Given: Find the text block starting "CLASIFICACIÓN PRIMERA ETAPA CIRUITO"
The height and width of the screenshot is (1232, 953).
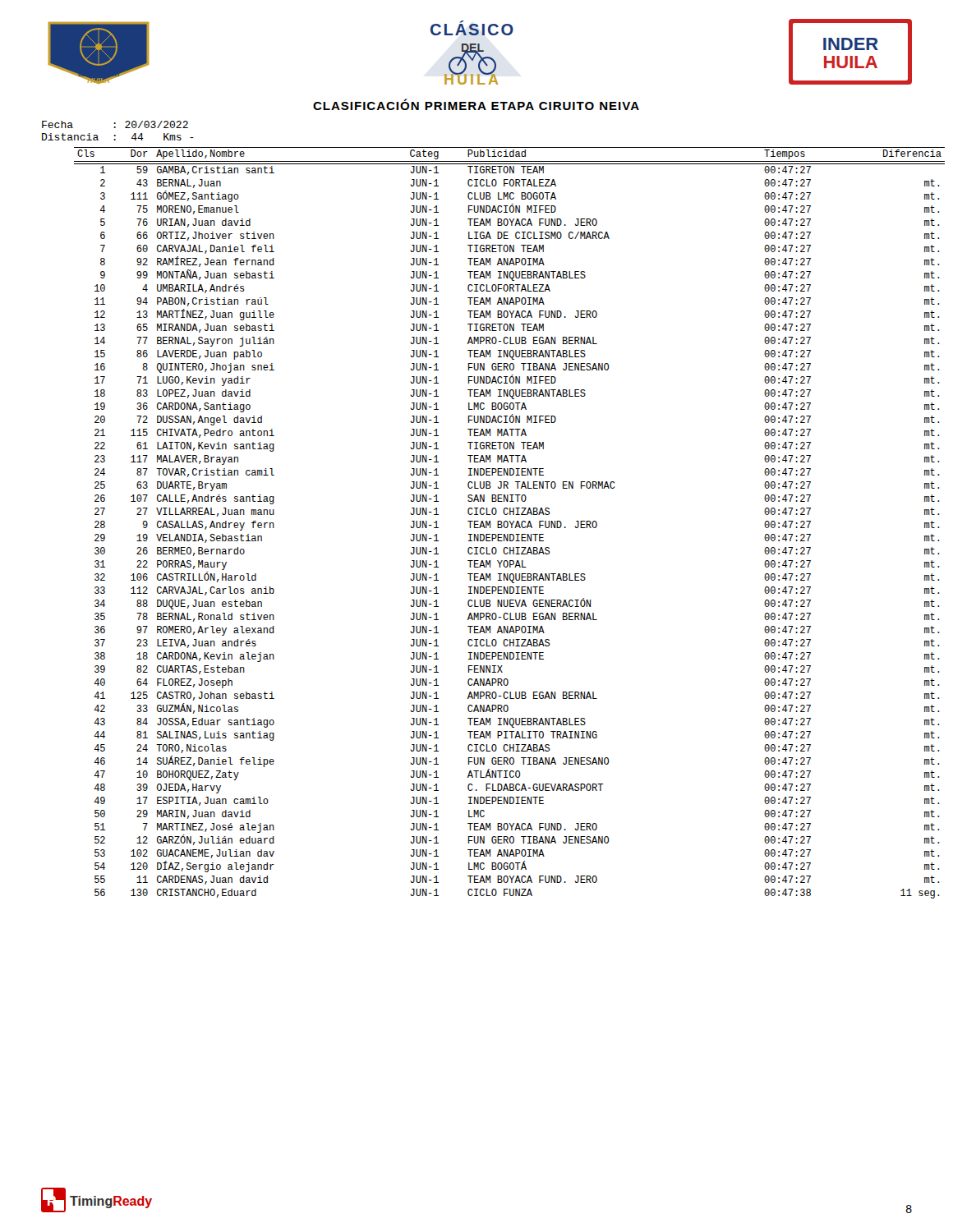Looking at the screenshot, I should (x=476, y=106).
